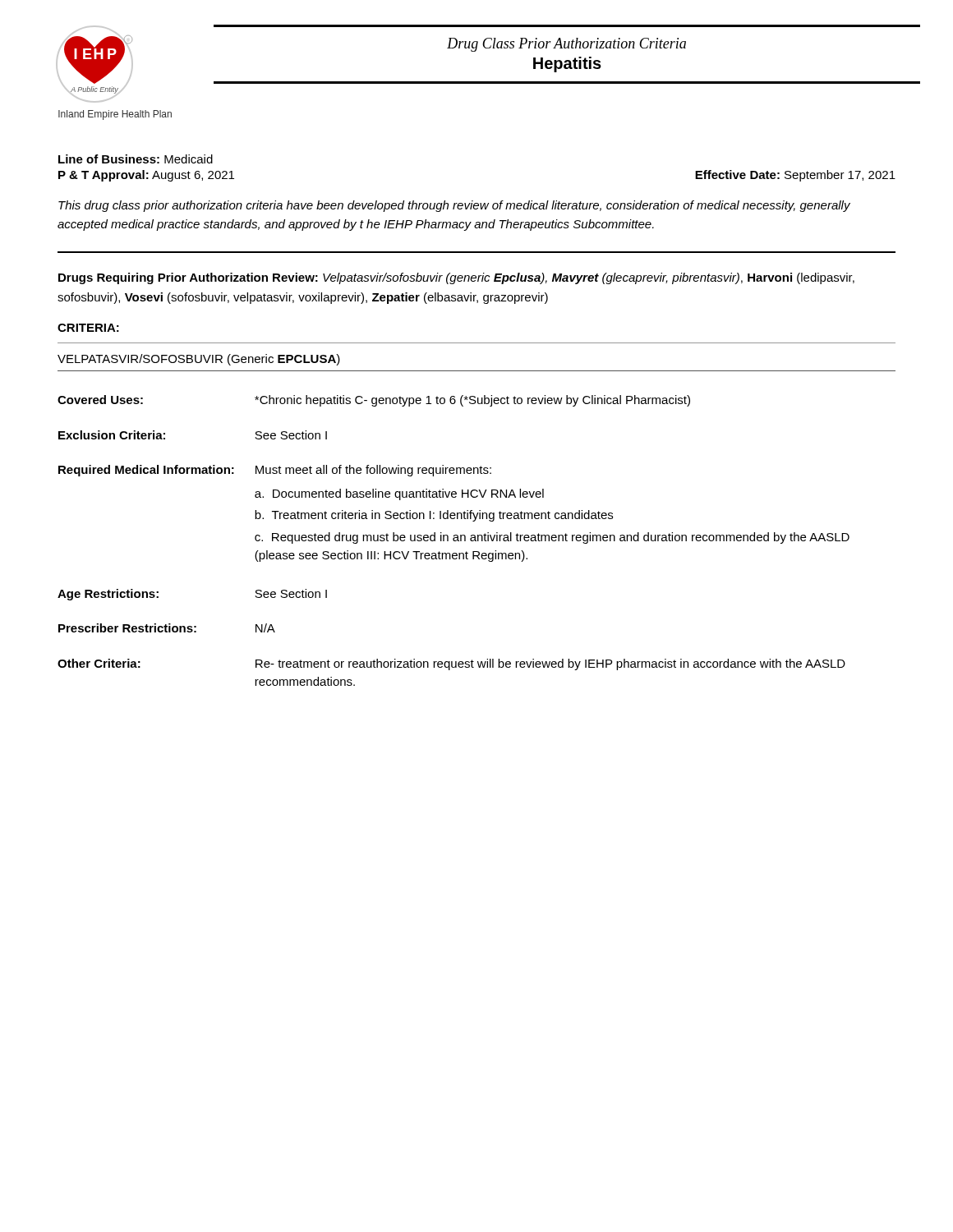Viewport: 953px width, 1232px height.
Task: Click the passage that begins "Drugs Requiring Prior Authorization Review: Velpatasvir/sofosbuvir (generic Epclusa),"
Action: pyautogui.click(x=456, y=287)
